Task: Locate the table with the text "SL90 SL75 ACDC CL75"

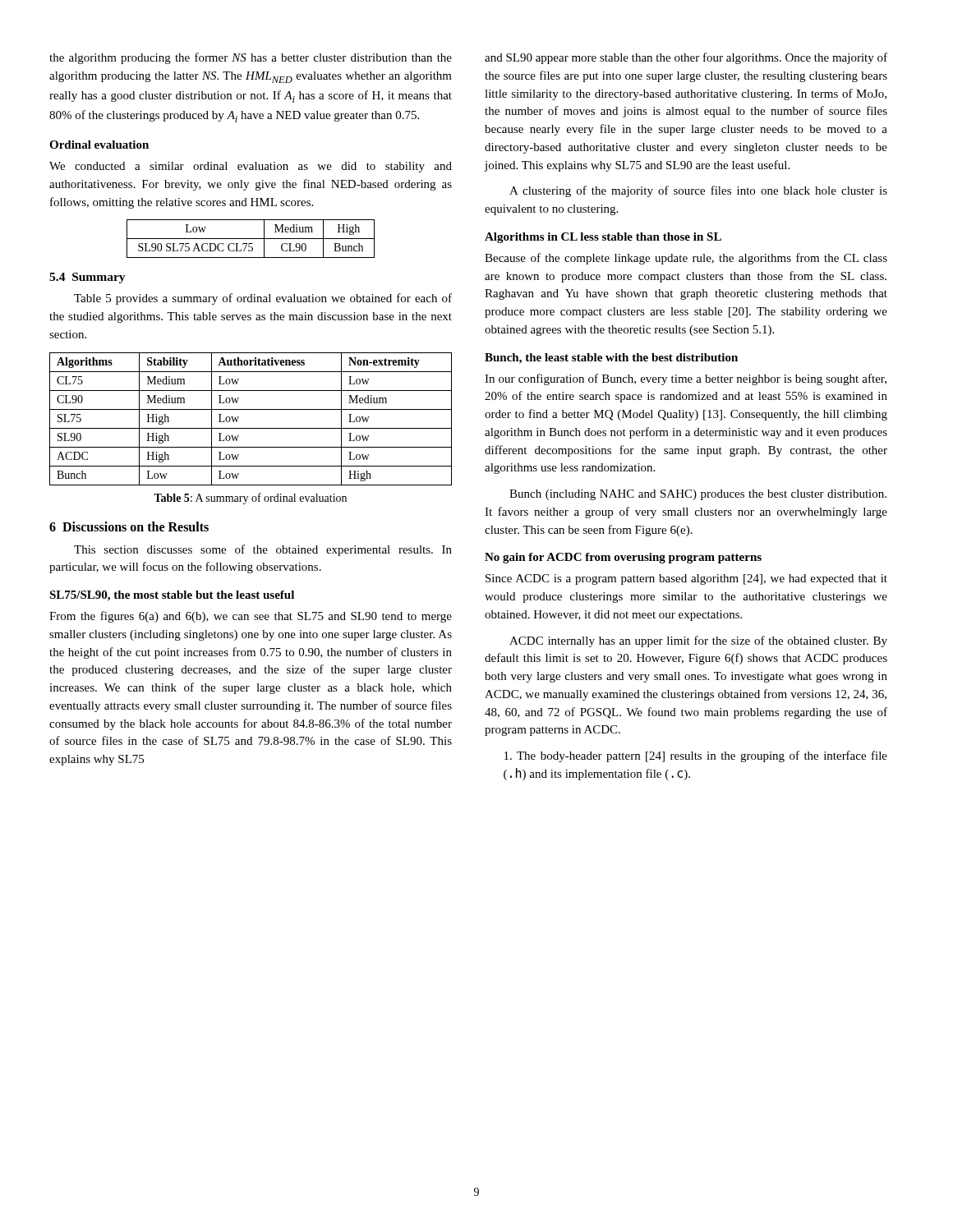Action: click(x=251, y=239)
